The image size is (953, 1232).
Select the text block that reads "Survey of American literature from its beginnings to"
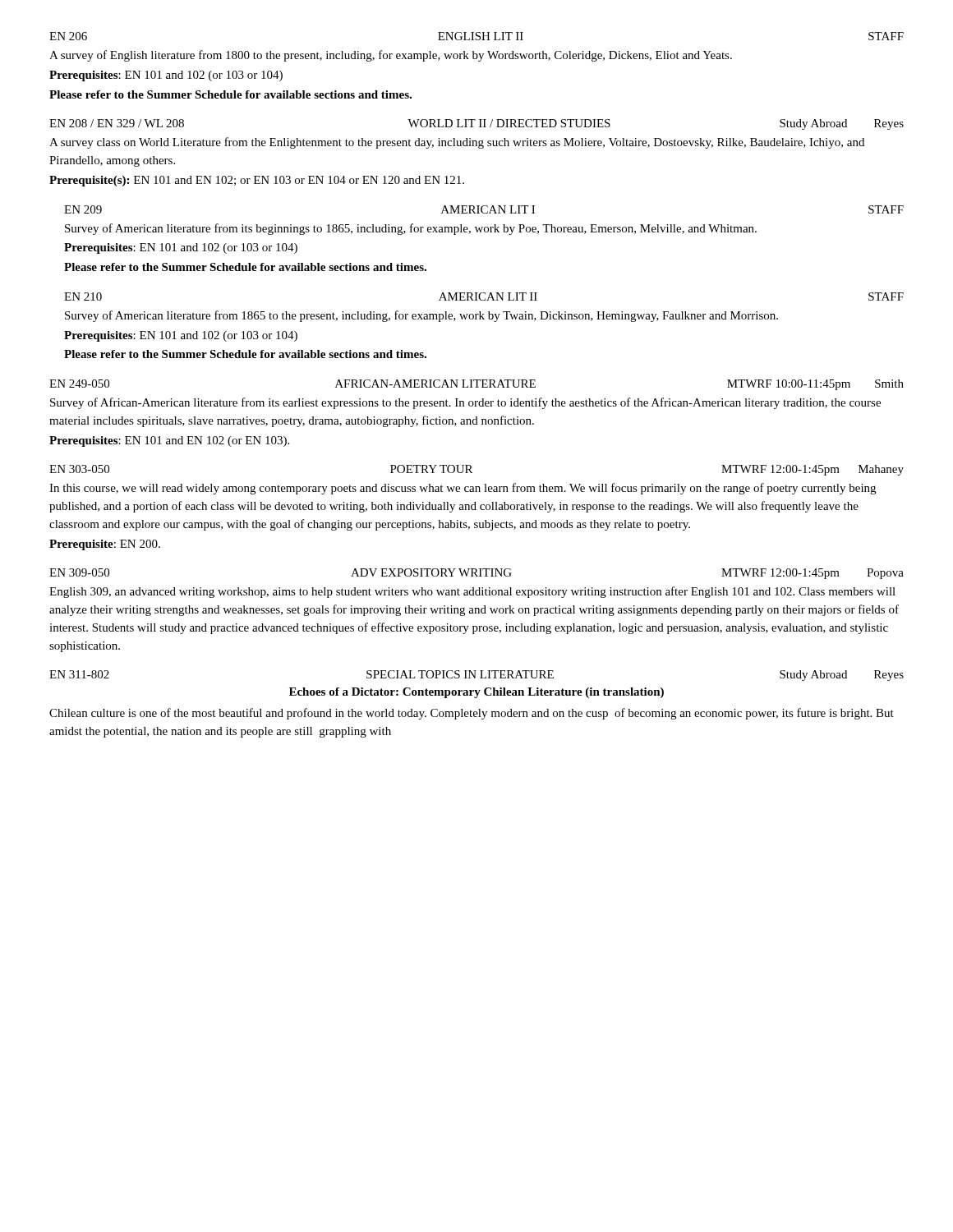point(411,229)
